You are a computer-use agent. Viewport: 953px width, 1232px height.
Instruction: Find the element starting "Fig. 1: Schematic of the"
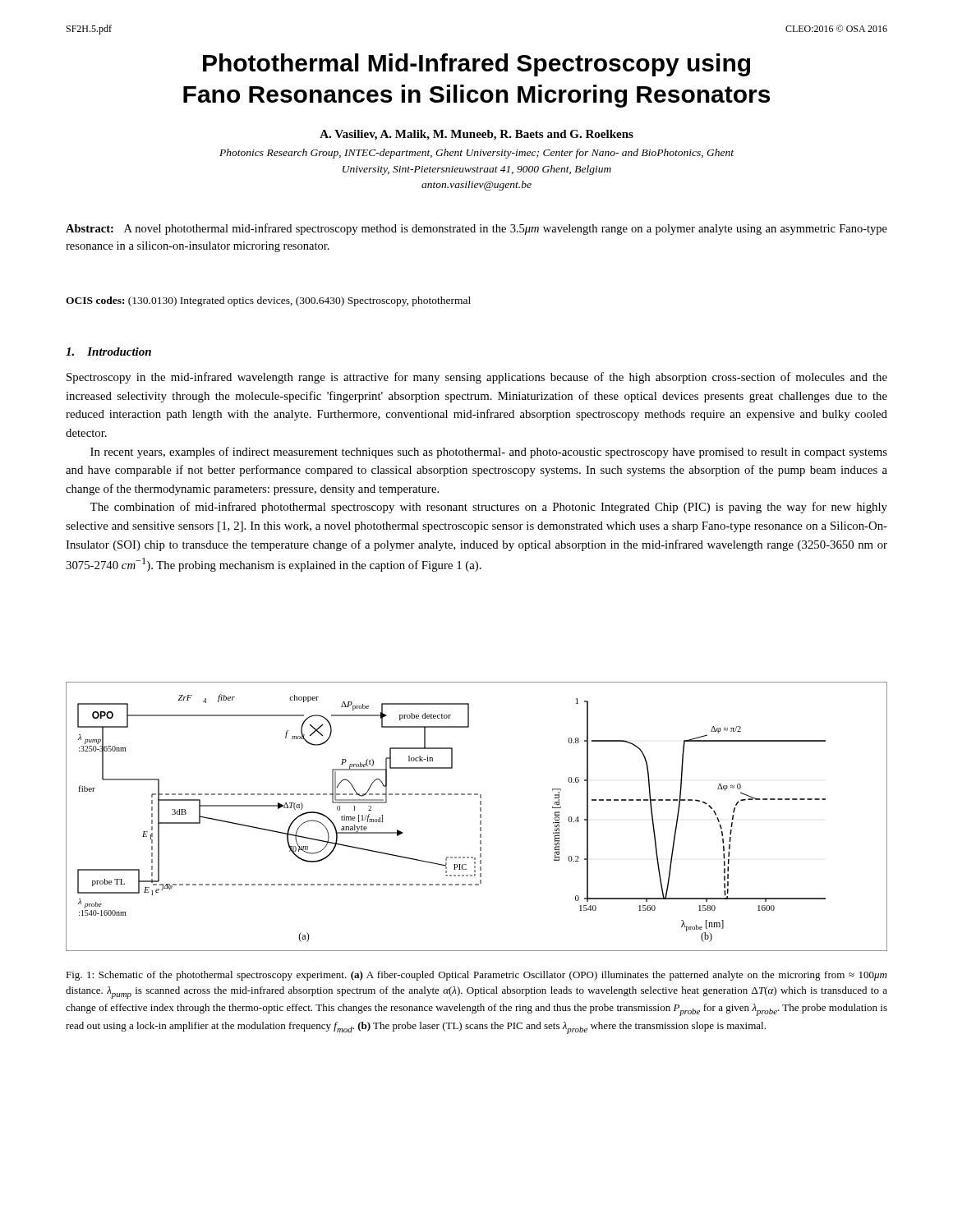pyautogui.click(x=476, y=1002)
